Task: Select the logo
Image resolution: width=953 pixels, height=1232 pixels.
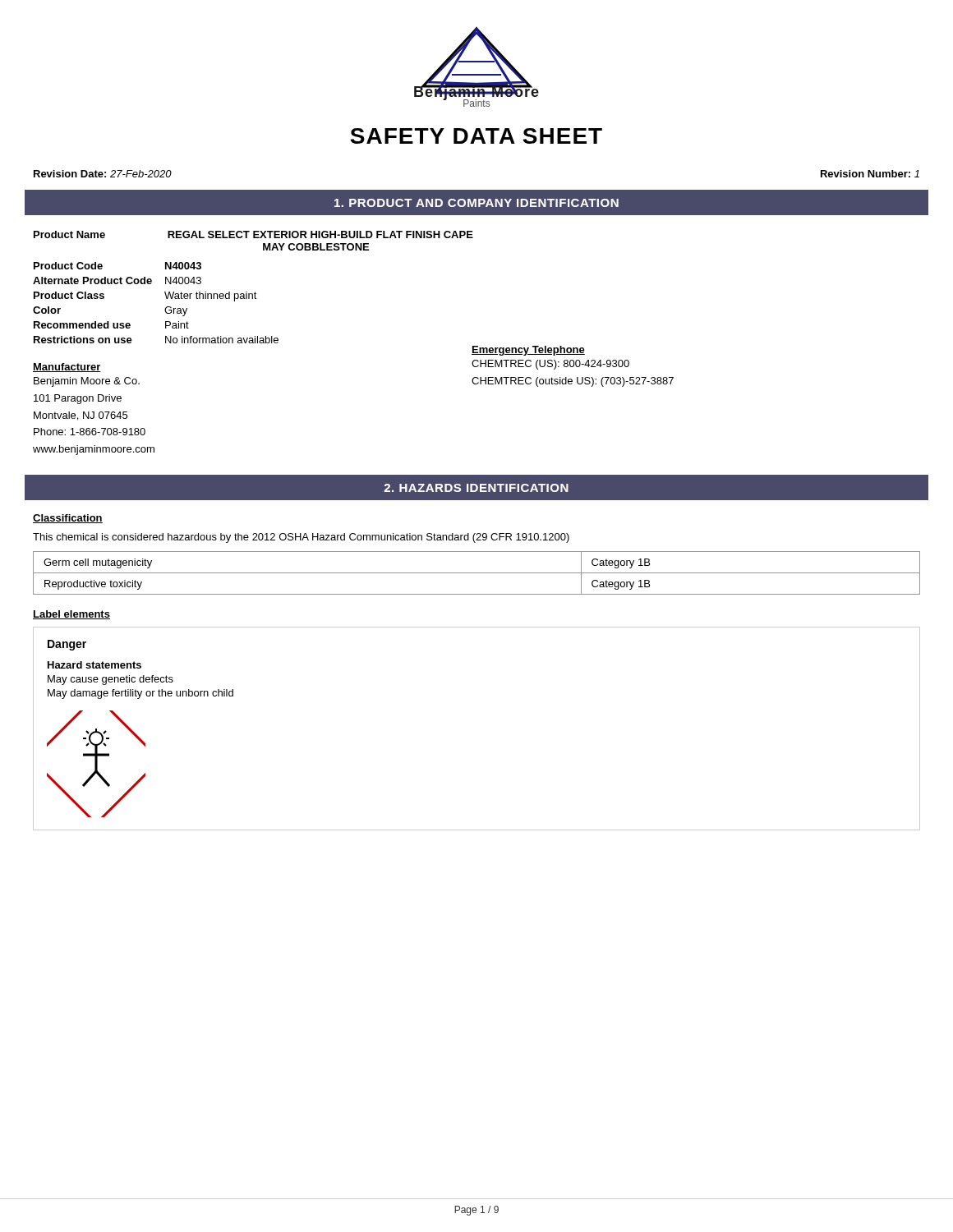Action: tap(476, 57)
